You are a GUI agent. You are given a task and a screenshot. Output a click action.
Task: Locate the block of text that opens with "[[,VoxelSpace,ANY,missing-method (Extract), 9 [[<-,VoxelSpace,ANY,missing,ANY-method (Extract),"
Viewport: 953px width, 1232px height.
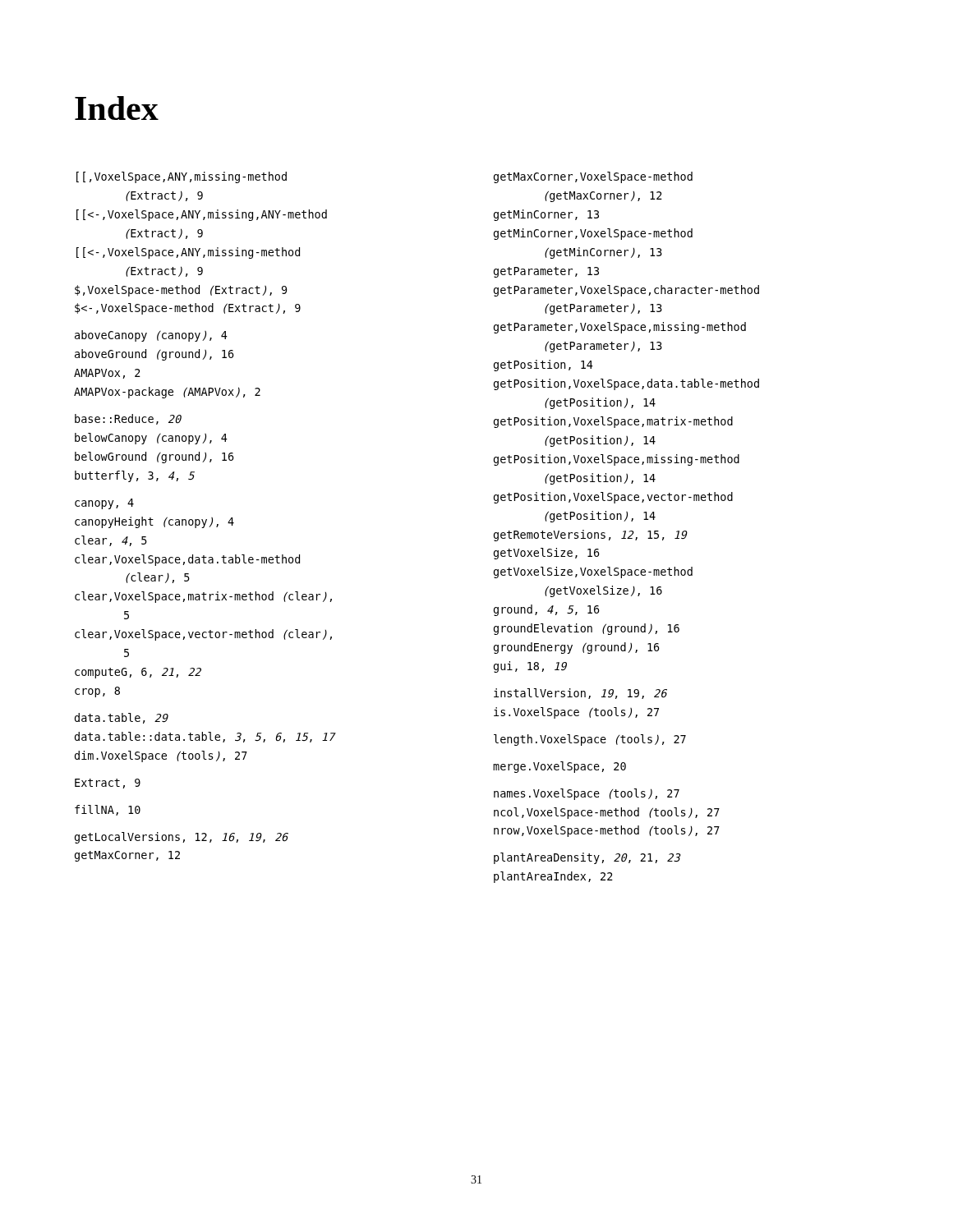[x=182, y=177]
